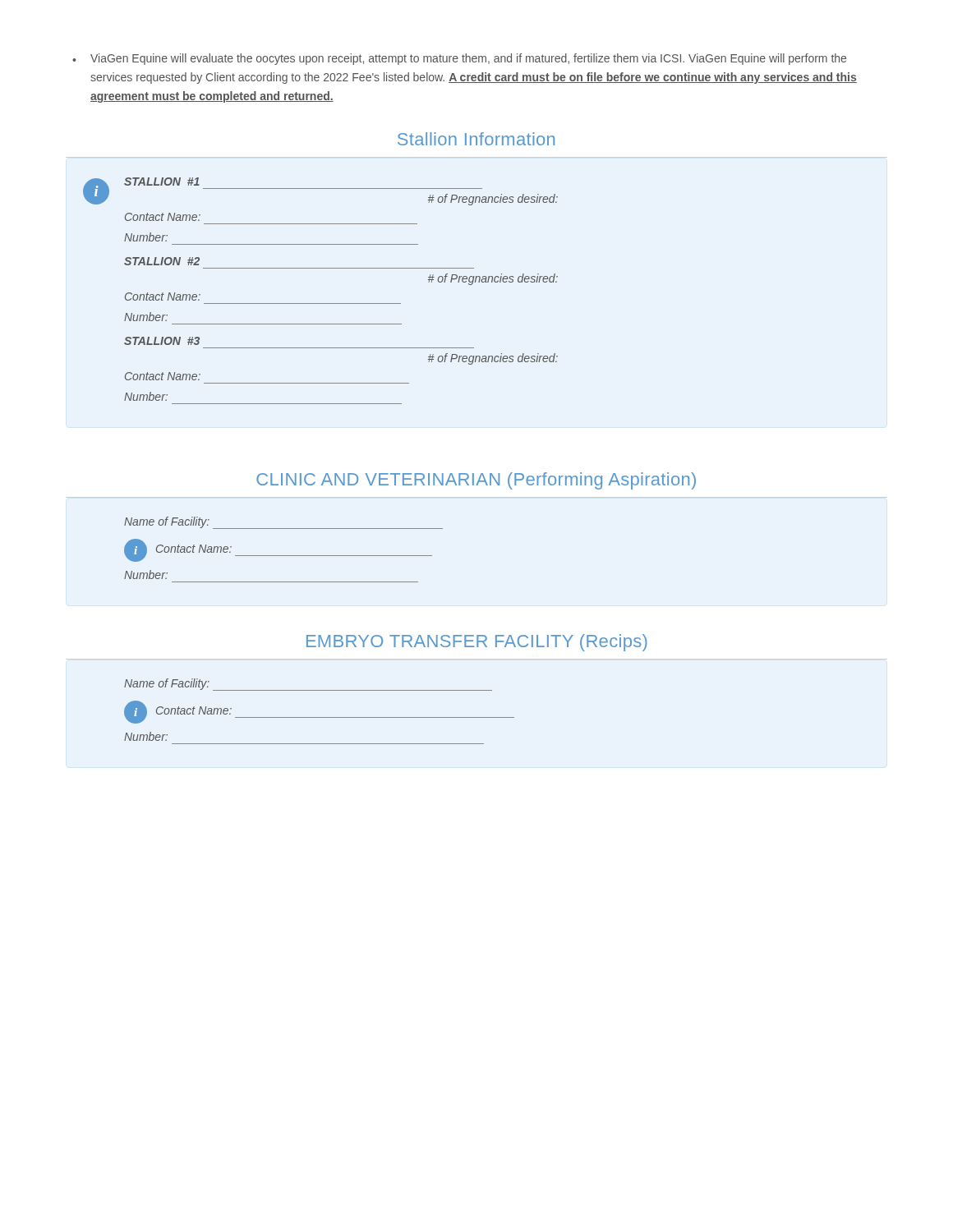The height and width of the screenshot is (1232, 953).
Task: Find the section header with the text "Stallion Information"
Action: coord(476,139)
